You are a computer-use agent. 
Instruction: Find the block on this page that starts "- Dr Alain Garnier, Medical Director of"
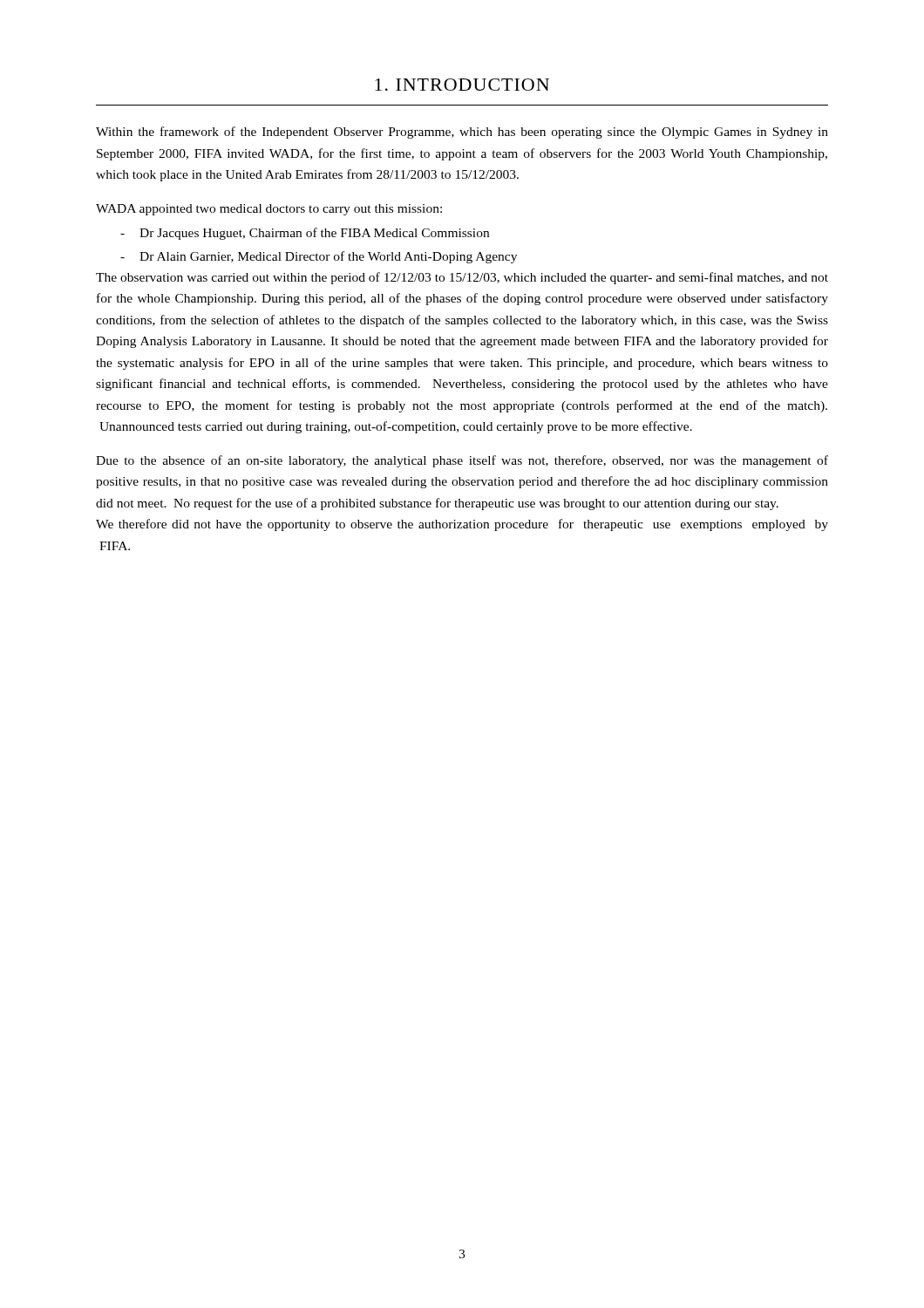pos(474,256)
